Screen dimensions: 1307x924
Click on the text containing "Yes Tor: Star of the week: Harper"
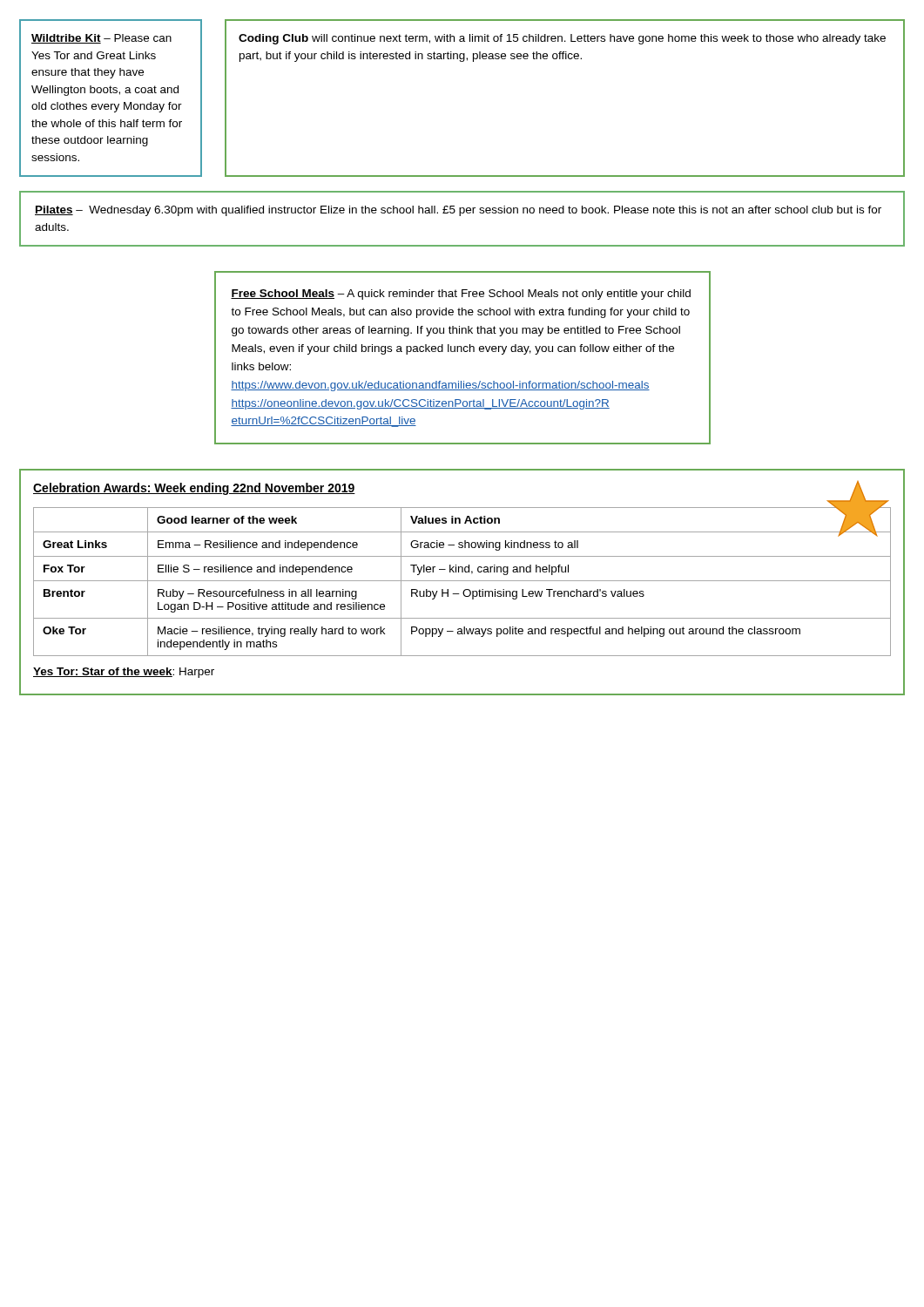coord(124,672)
